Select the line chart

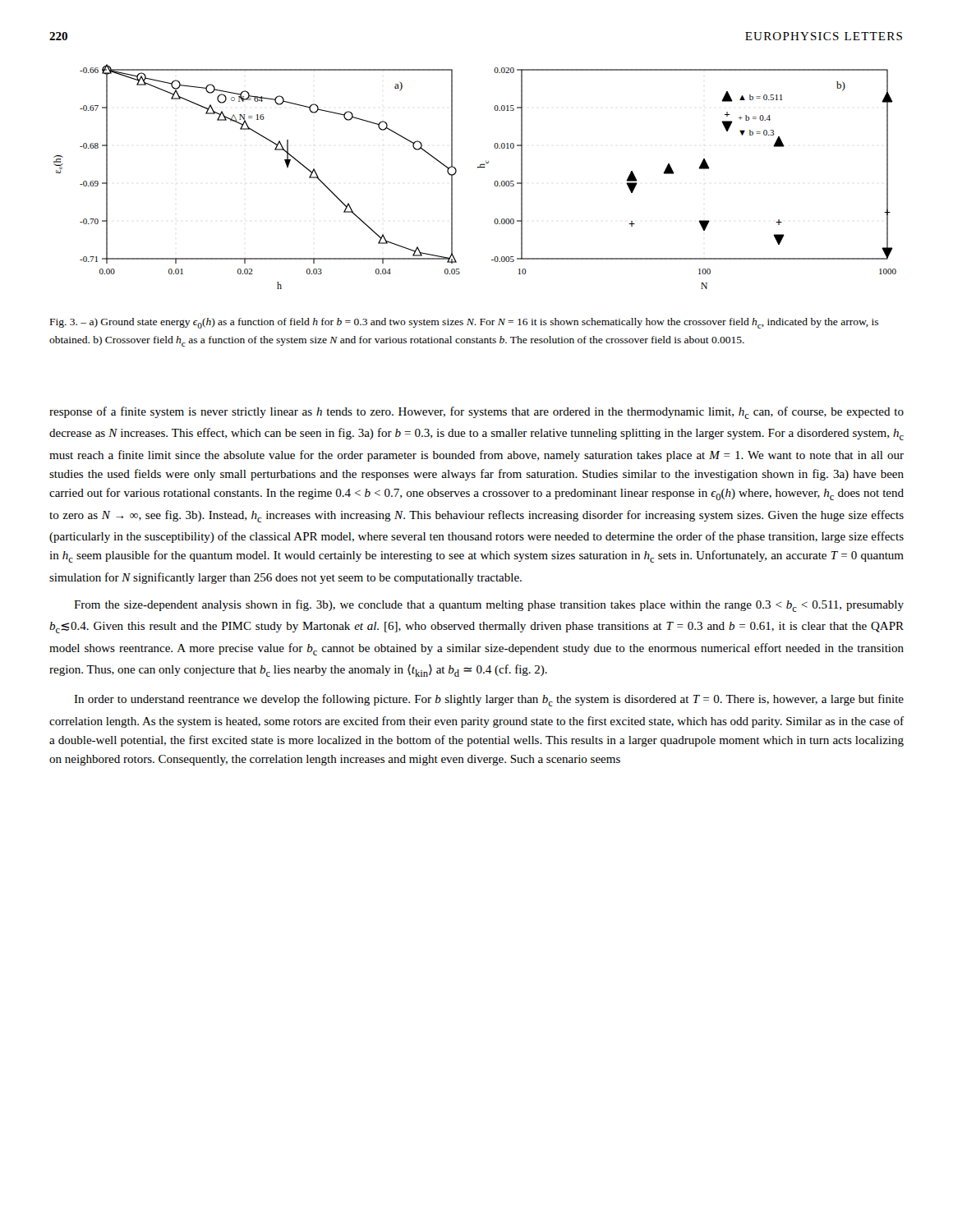click(x=259, y=177)
